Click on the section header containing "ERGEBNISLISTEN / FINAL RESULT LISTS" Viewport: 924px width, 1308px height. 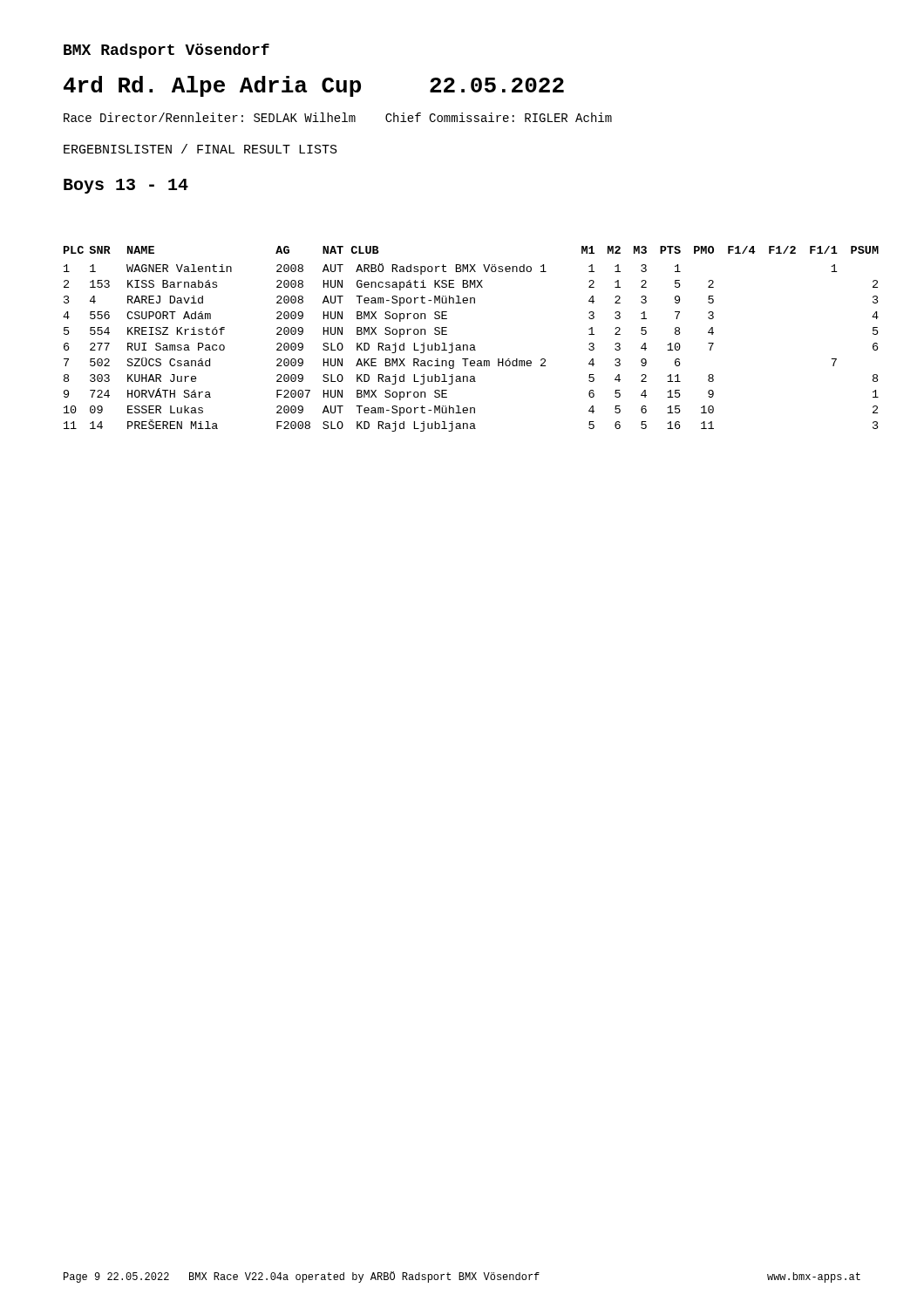200,150
